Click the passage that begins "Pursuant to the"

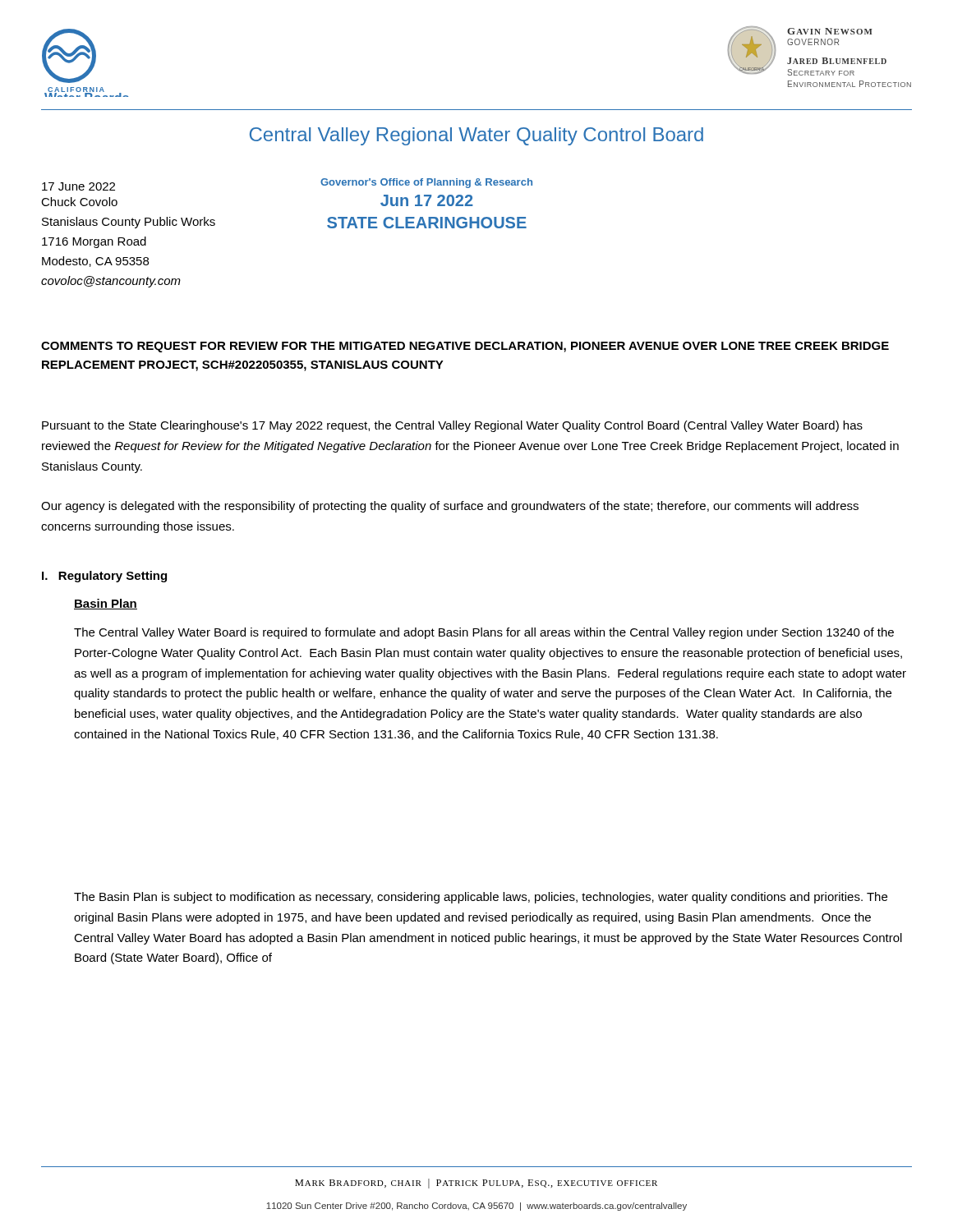coord(470,445)
